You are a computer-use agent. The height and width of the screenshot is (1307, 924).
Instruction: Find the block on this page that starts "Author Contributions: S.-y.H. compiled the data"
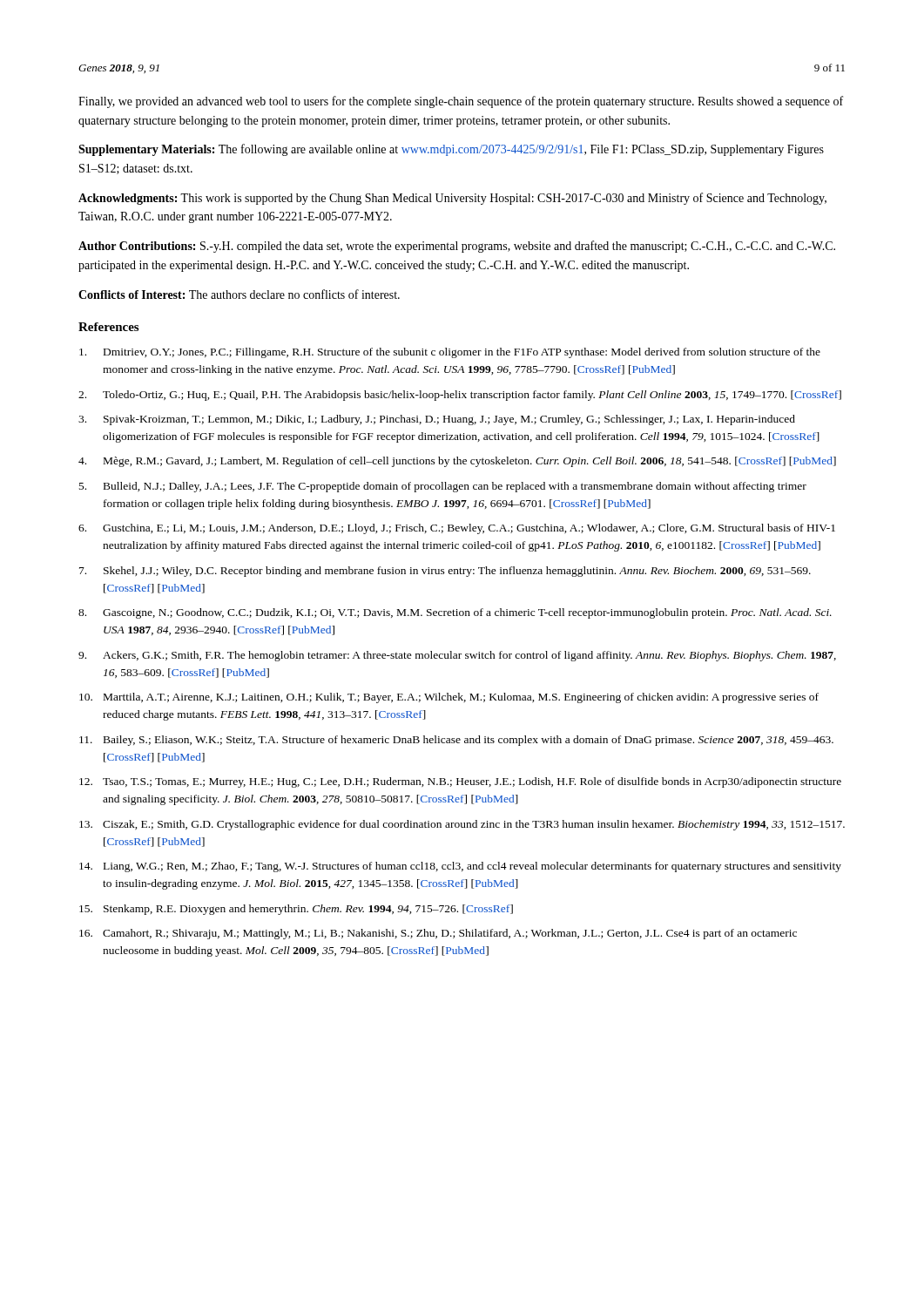pos(457,256)
